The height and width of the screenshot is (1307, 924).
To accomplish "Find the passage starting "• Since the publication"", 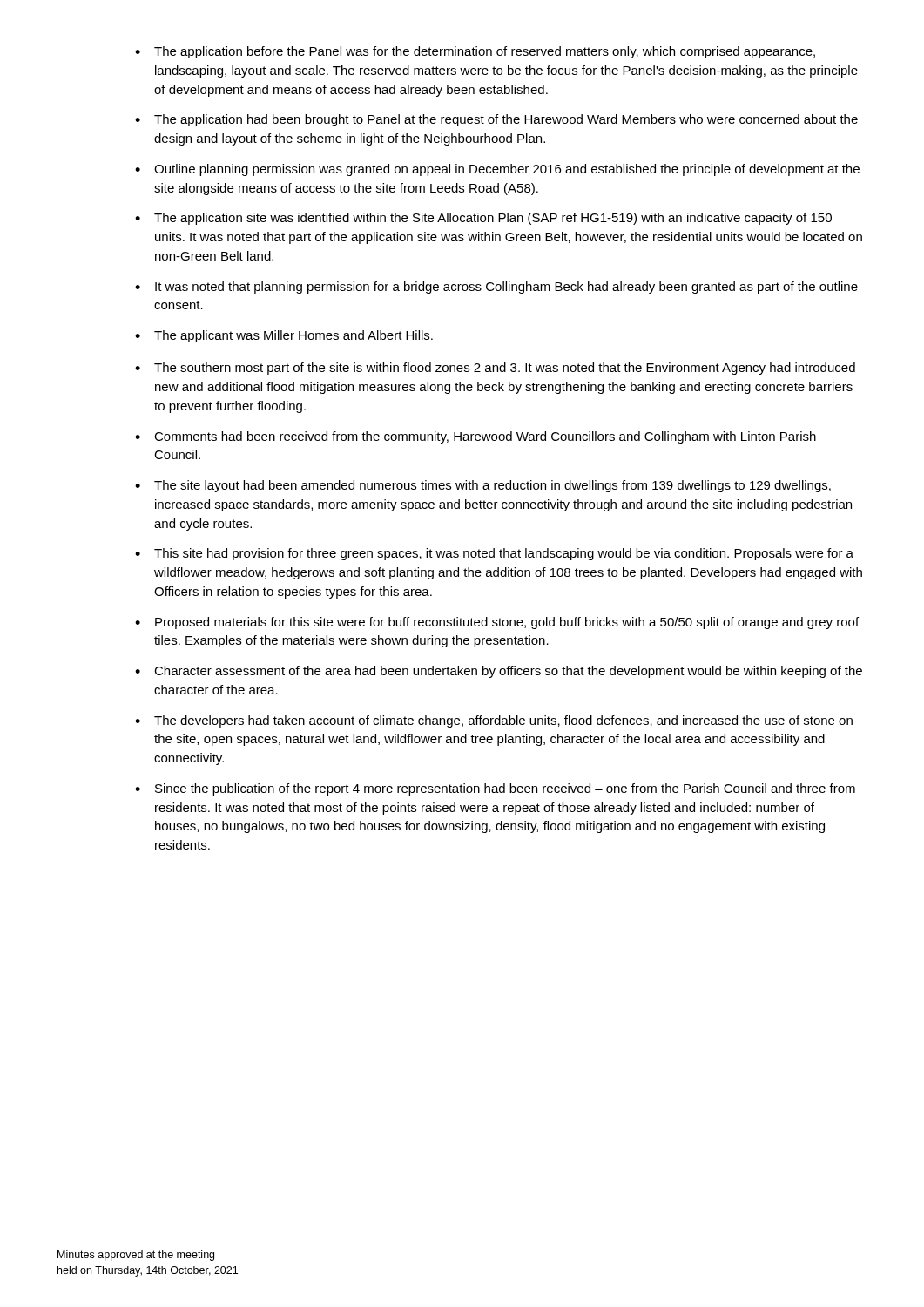I will (x=499, y=817).
